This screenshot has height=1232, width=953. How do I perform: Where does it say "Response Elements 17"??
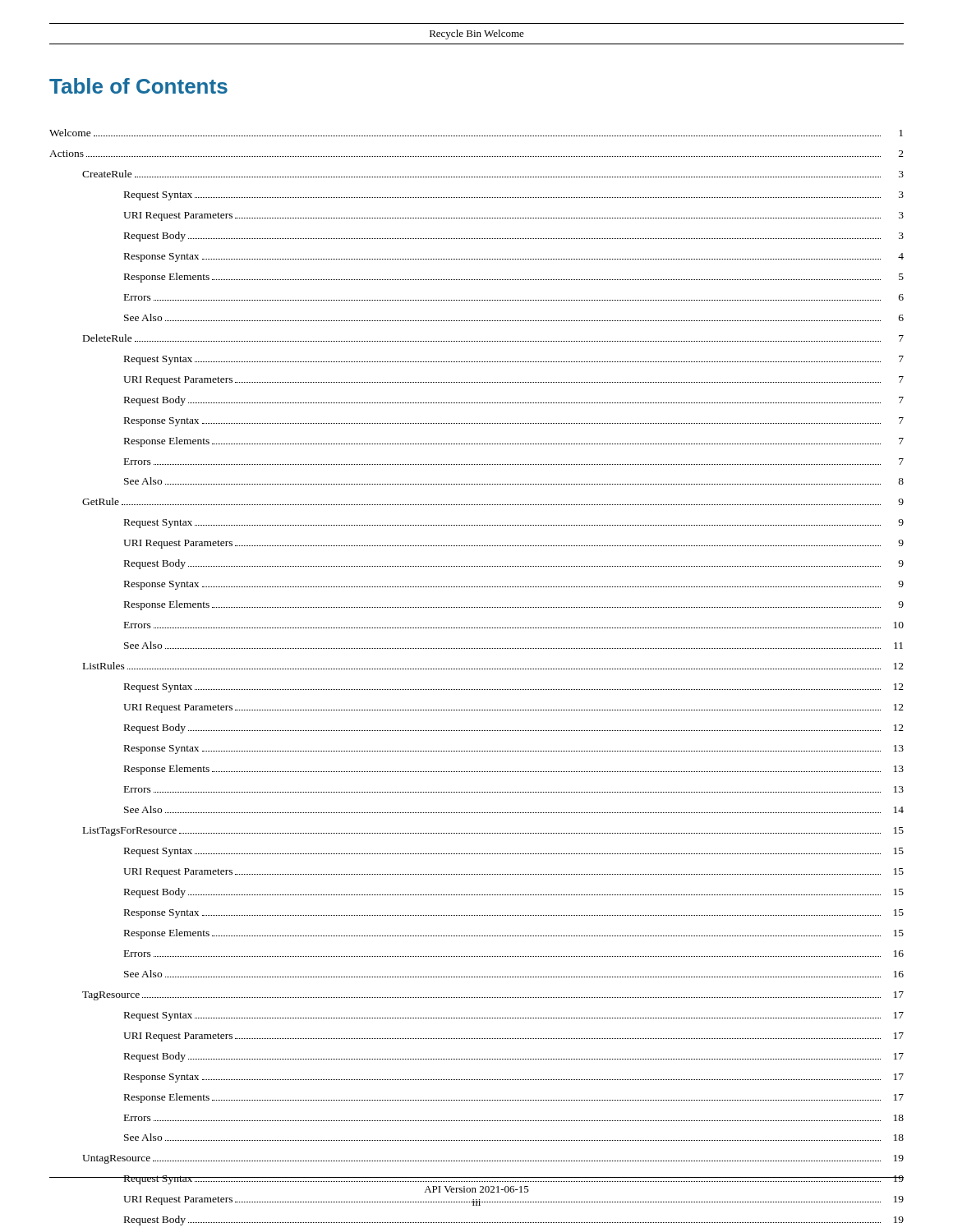(x=513, y=1097)
